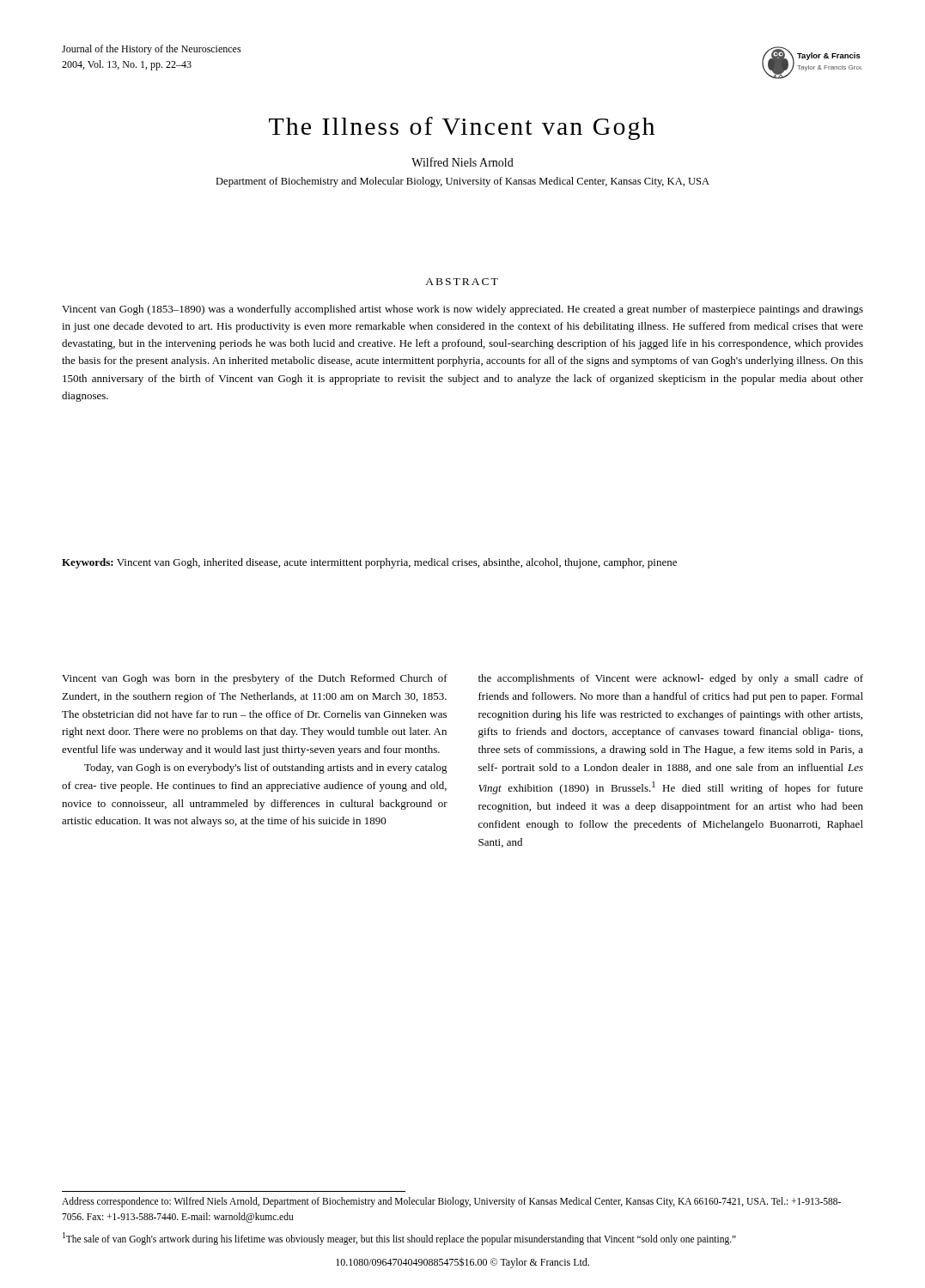Screen dimensions: 1288x925
Task: Point to the block beginning "Vincent van Gogh was"
Action: (x=254, y=750)
